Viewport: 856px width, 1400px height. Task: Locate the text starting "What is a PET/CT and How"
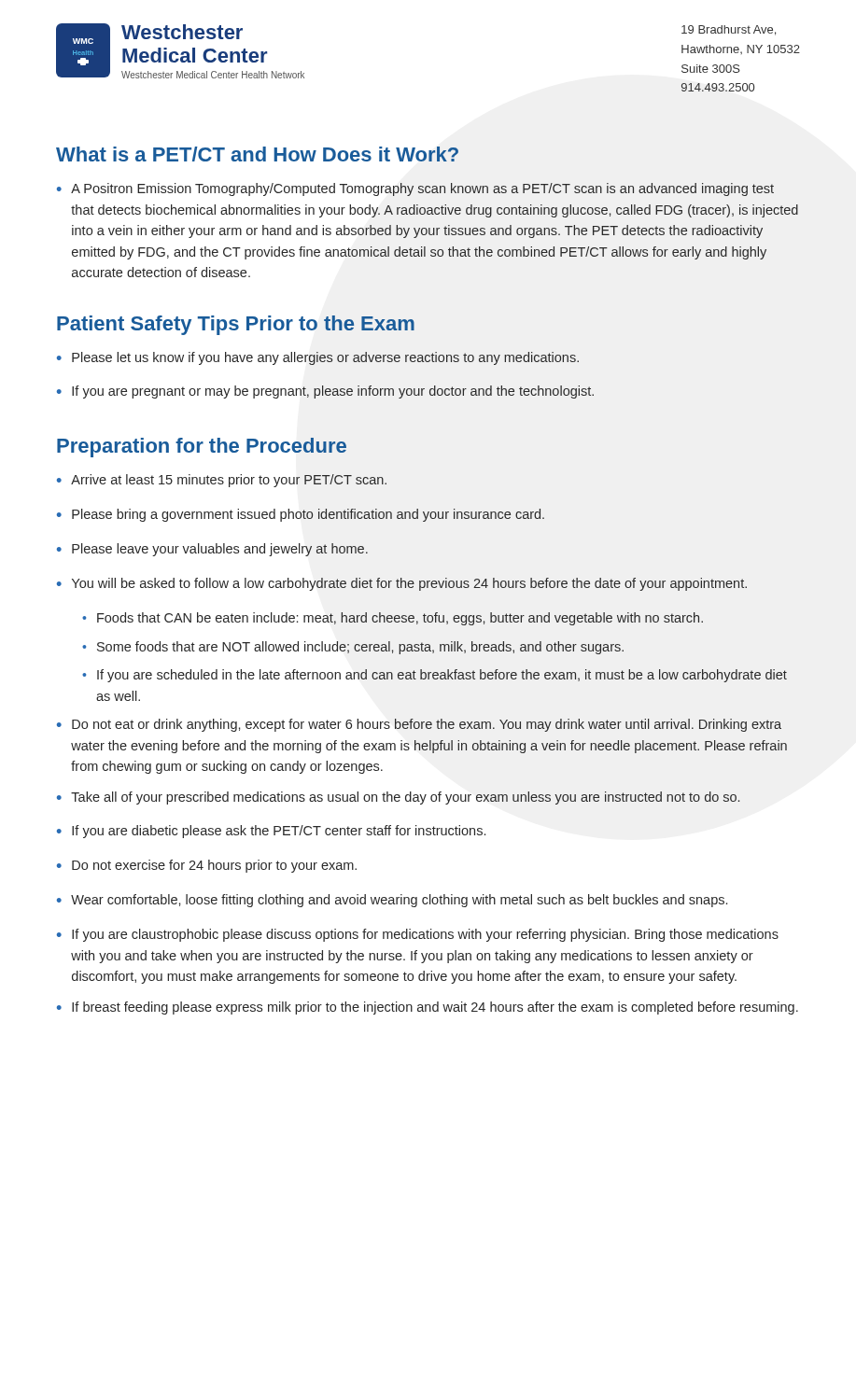coord(428,155)
